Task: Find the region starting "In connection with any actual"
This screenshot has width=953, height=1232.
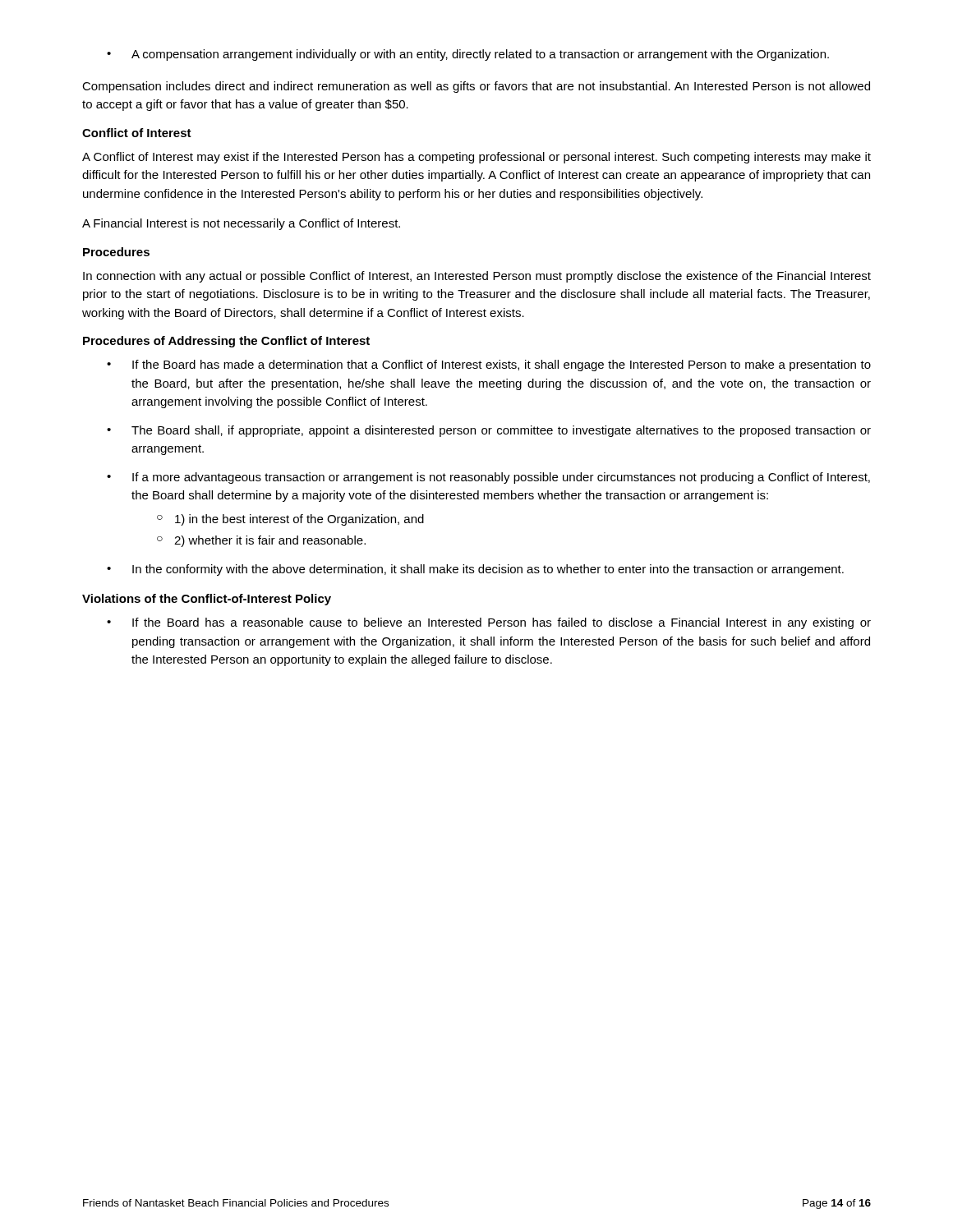Action: [x=476, y=294]
